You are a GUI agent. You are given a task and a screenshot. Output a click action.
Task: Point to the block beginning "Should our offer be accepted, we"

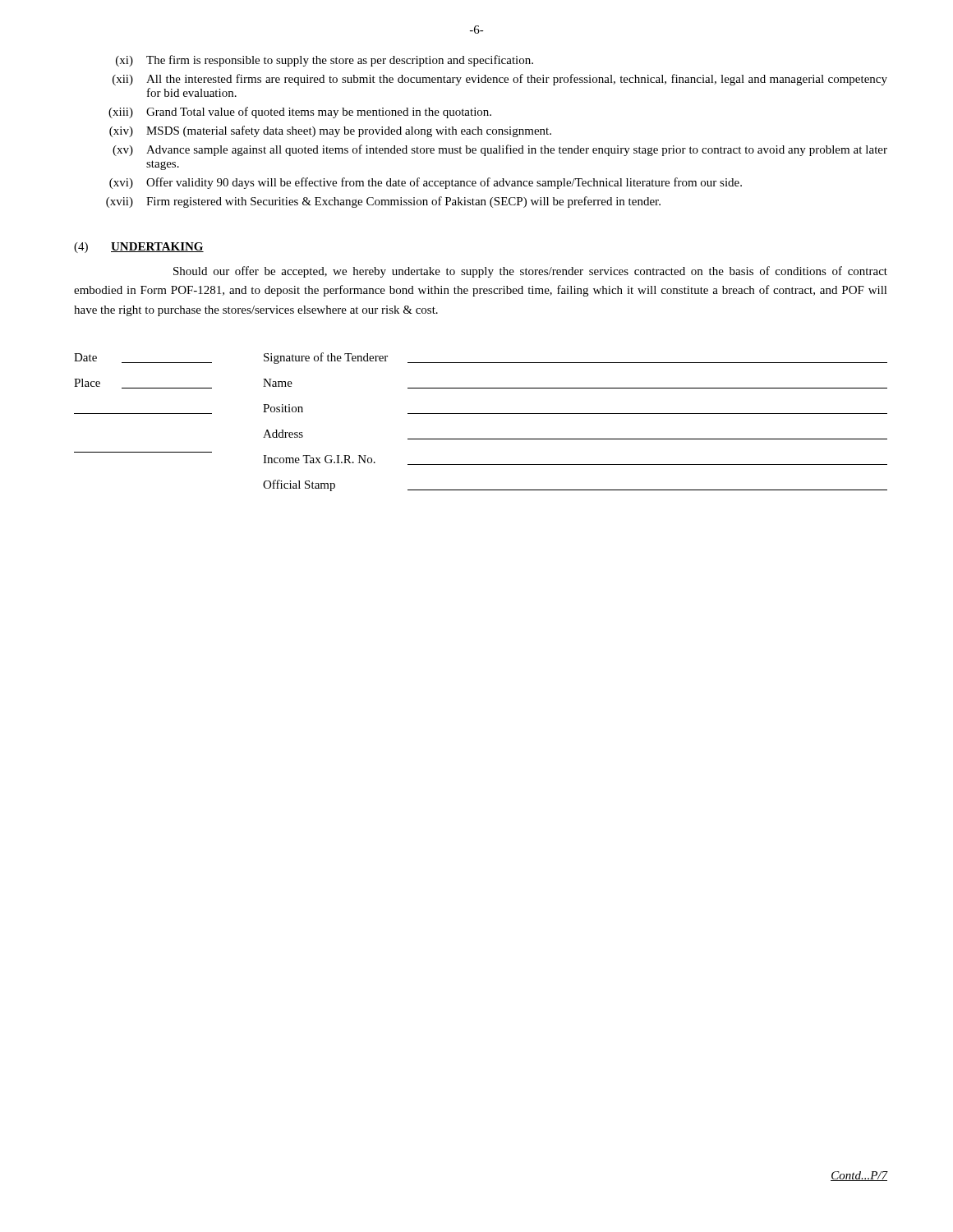coord(481,289)
